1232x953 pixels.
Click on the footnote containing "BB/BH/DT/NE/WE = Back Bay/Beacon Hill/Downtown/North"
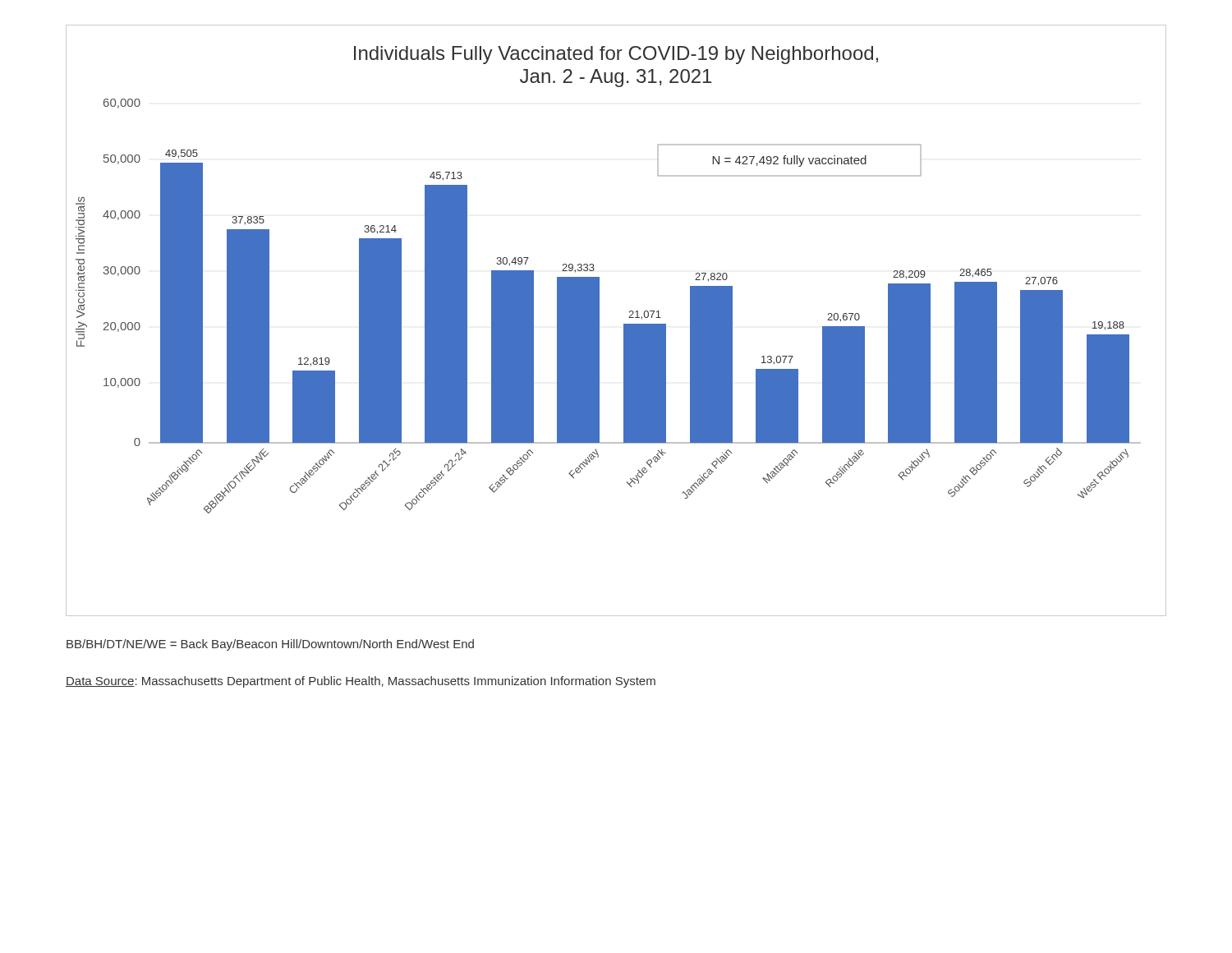point(270,644)
